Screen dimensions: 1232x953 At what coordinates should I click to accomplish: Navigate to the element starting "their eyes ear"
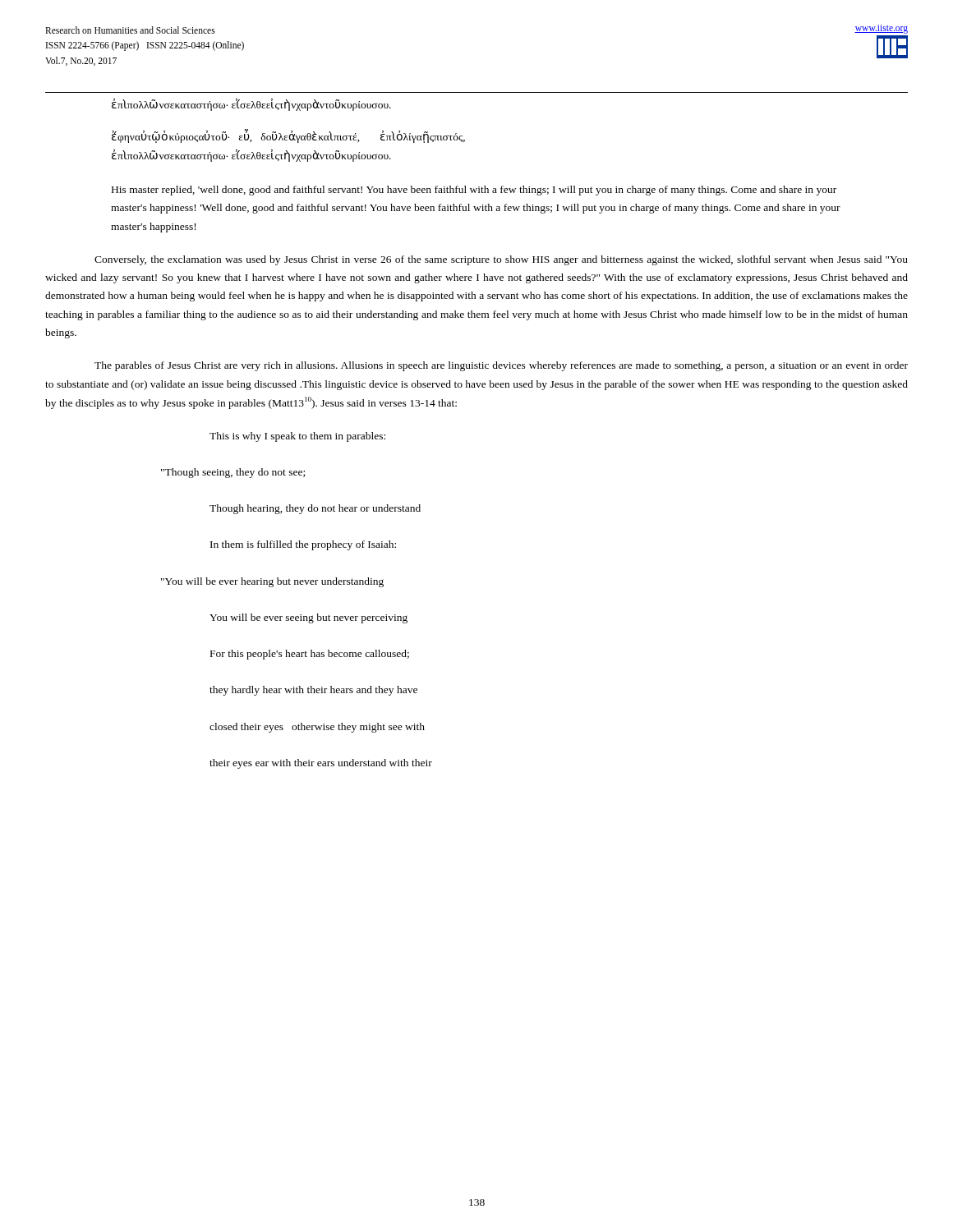click(x=321, y=763)
